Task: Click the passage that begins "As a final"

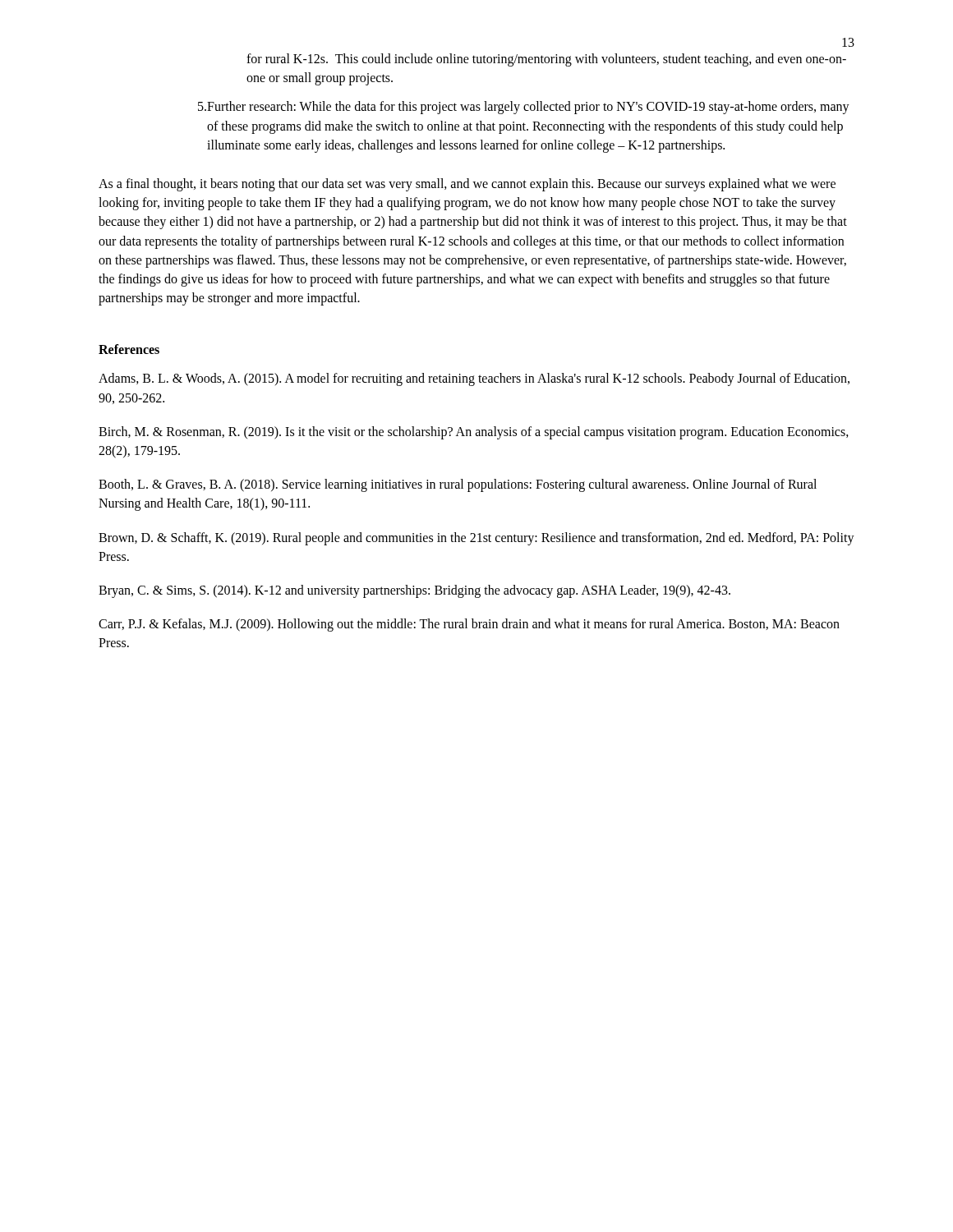Action: point(473,241)
